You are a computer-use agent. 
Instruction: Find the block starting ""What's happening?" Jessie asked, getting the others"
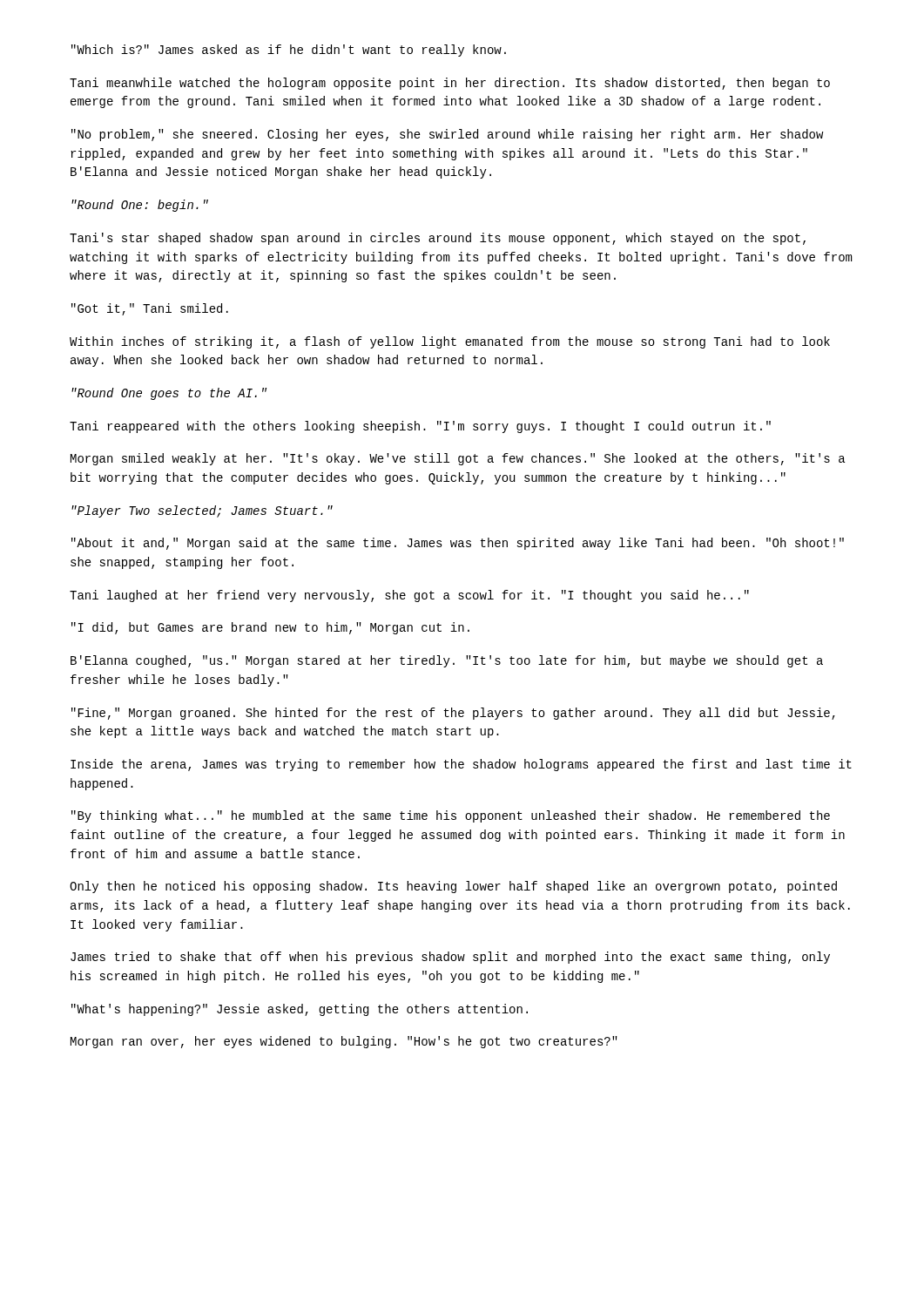click(x=300, y=1010)
